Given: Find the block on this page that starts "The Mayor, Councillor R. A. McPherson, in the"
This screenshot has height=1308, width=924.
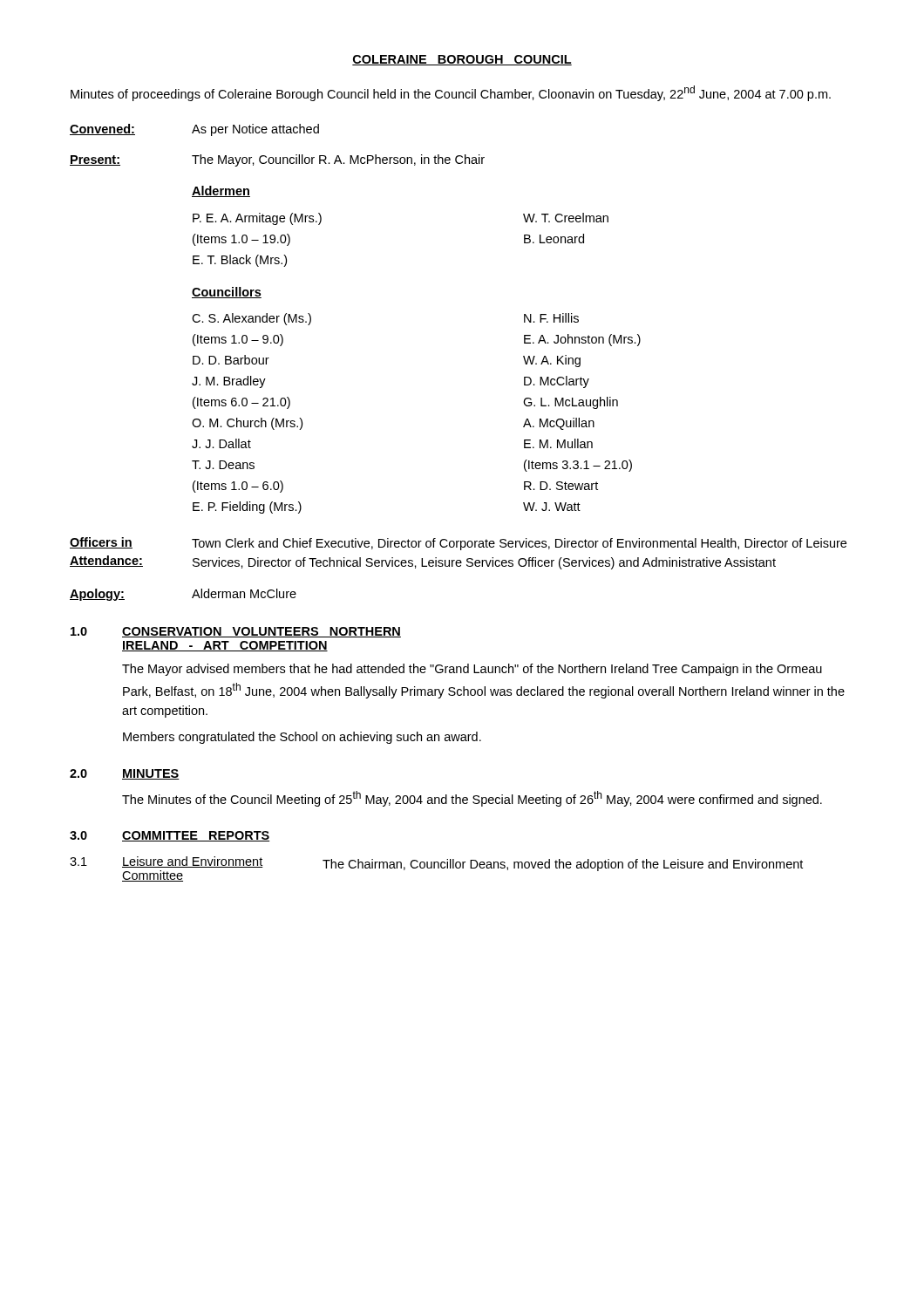Looking at the screenshot, I should coord(338,160).
